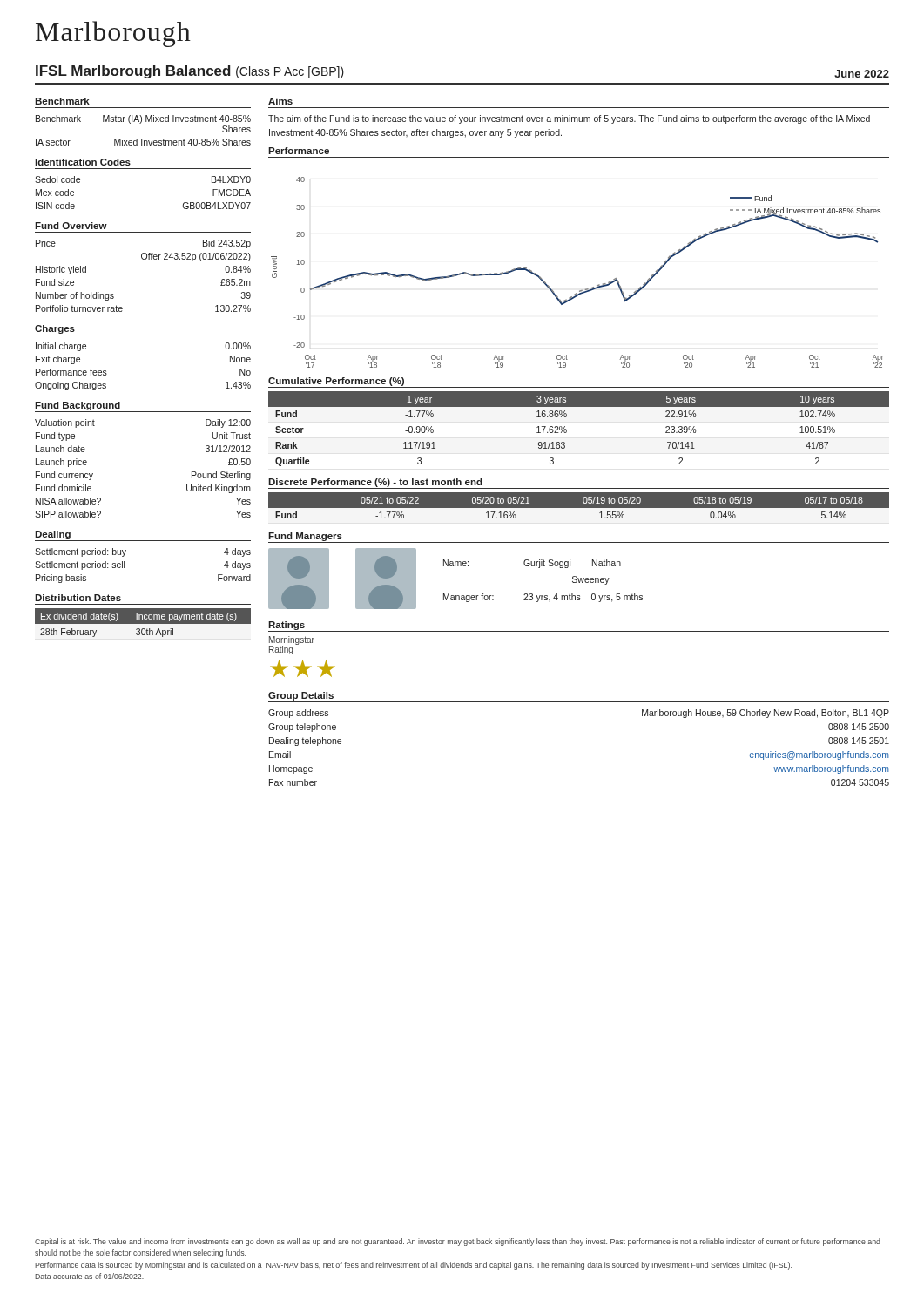Locate the text block starting "Fund Overview"
The height and width of the screenshot is (1307, 924).
tap(71, 226)
